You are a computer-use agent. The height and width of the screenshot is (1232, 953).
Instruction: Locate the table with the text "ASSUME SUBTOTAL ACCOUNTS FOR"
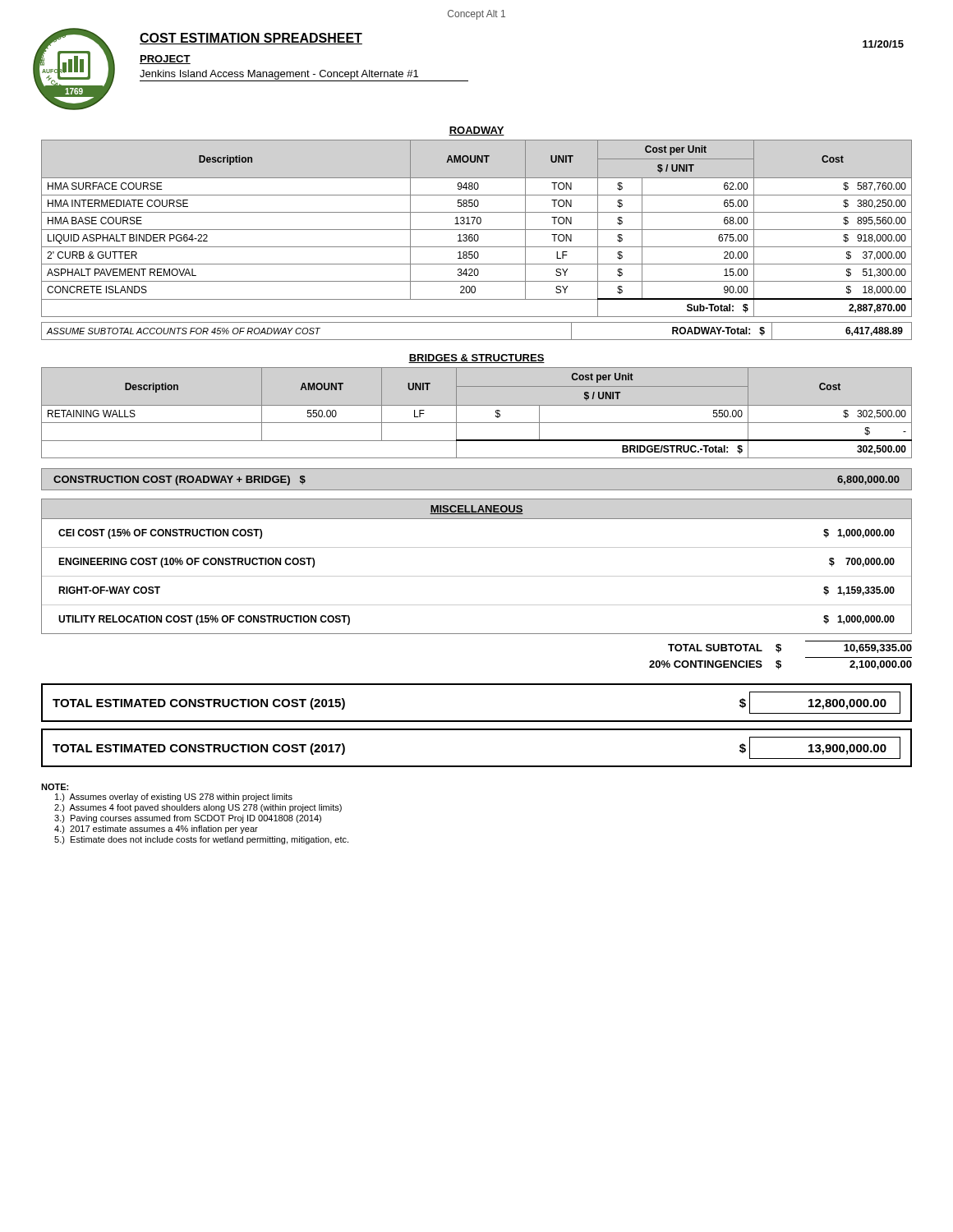tap(476, 331)
